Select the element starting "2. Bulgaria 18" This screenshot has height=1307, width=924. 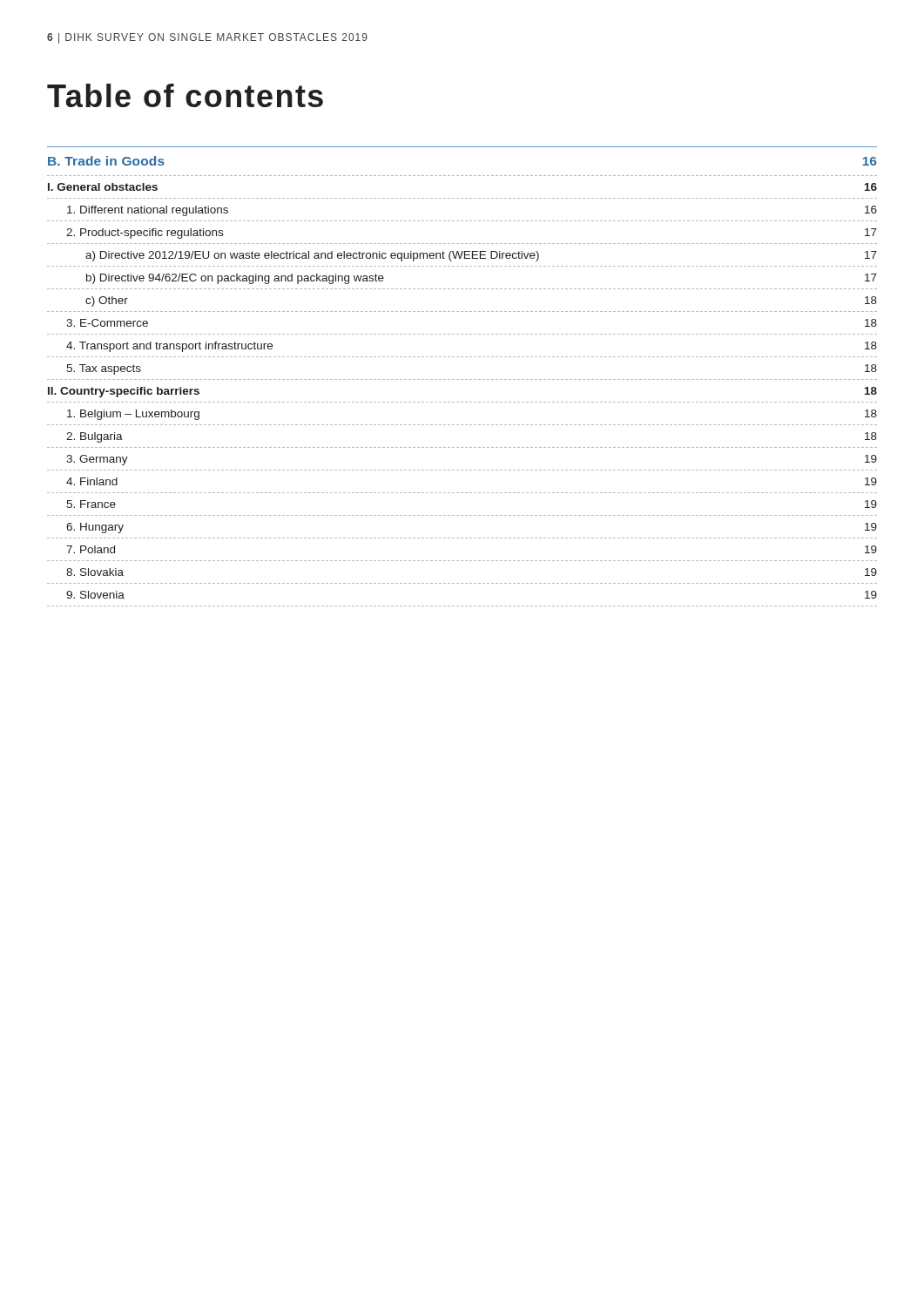[462, 436]
